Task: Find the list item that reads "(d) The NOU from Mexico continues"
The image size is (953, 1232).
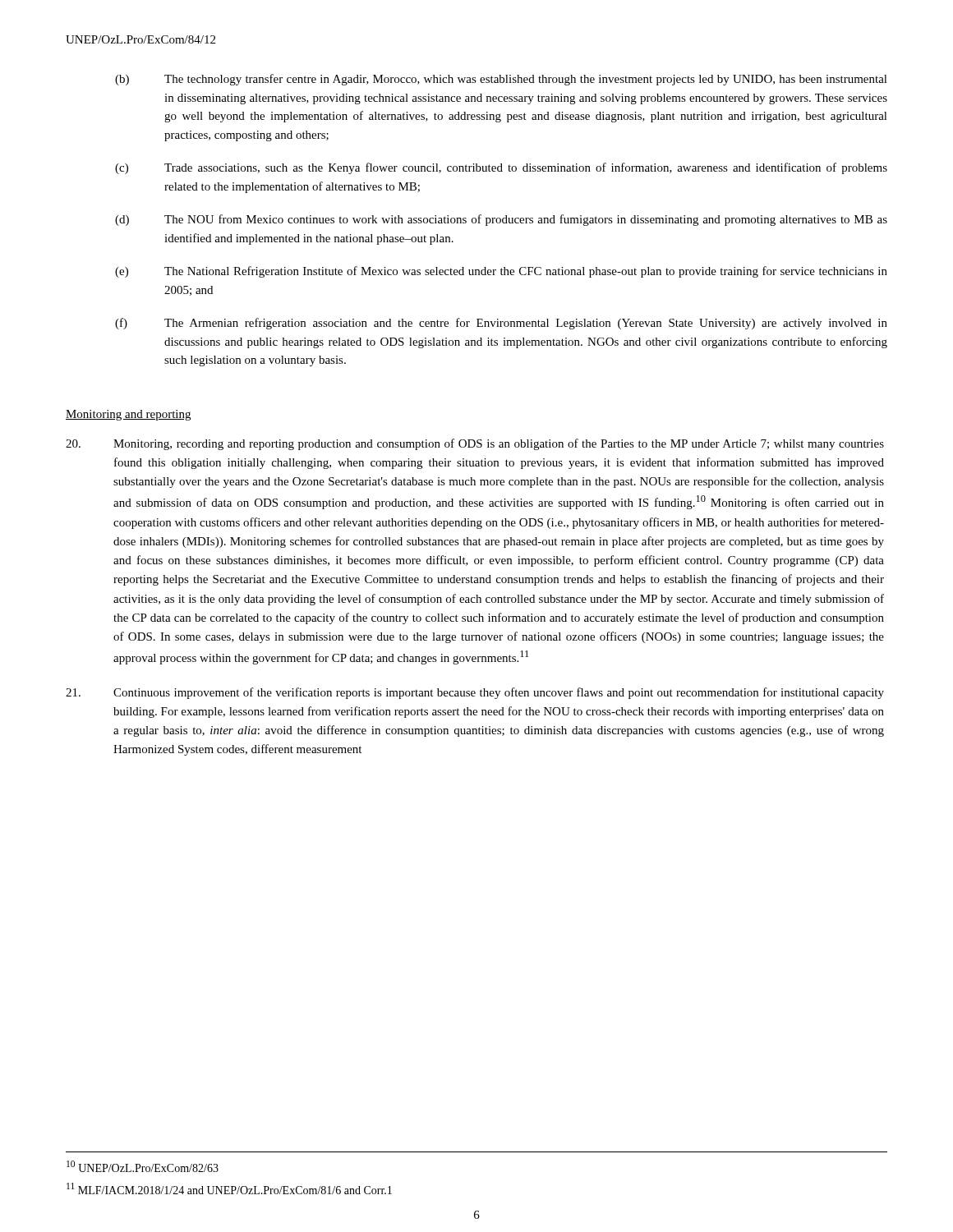Action: click(x=501, y=229)
